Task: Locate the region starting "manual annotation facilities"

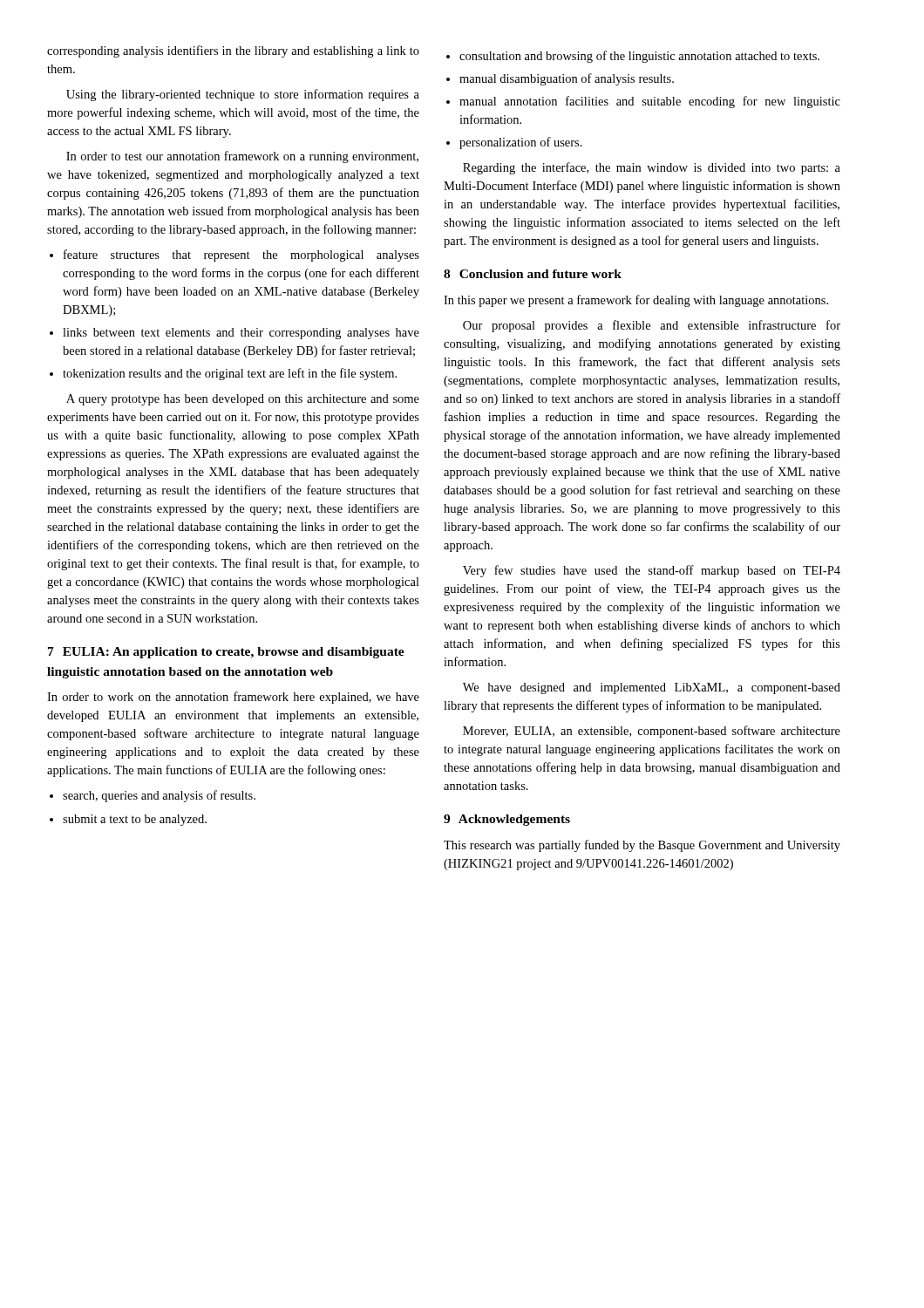Action: [x=650, y=111]
